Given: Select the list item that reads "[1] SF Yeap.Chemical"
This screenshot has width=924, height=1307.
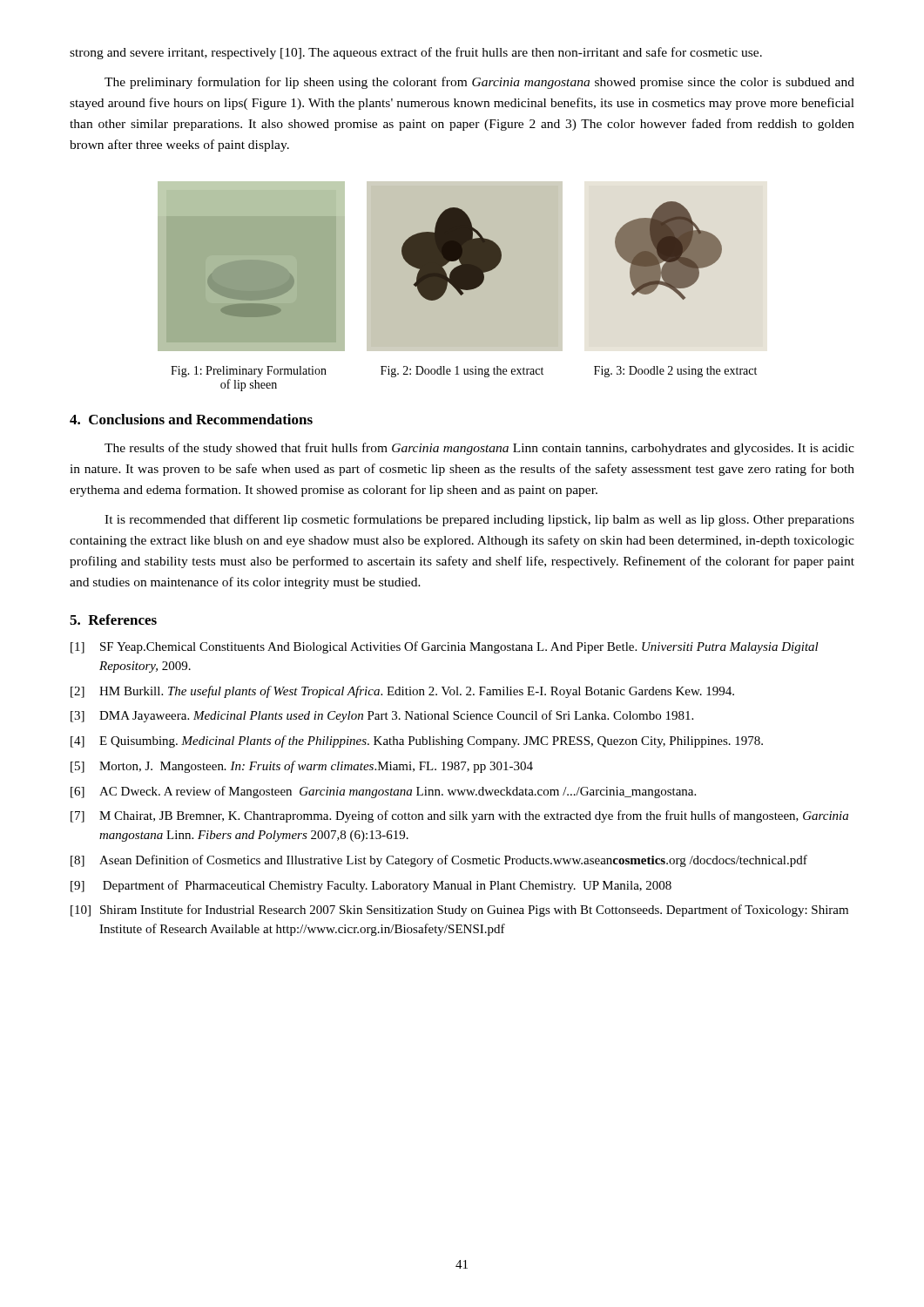Looking at the screenshot, I should click(x=462, y=657).
